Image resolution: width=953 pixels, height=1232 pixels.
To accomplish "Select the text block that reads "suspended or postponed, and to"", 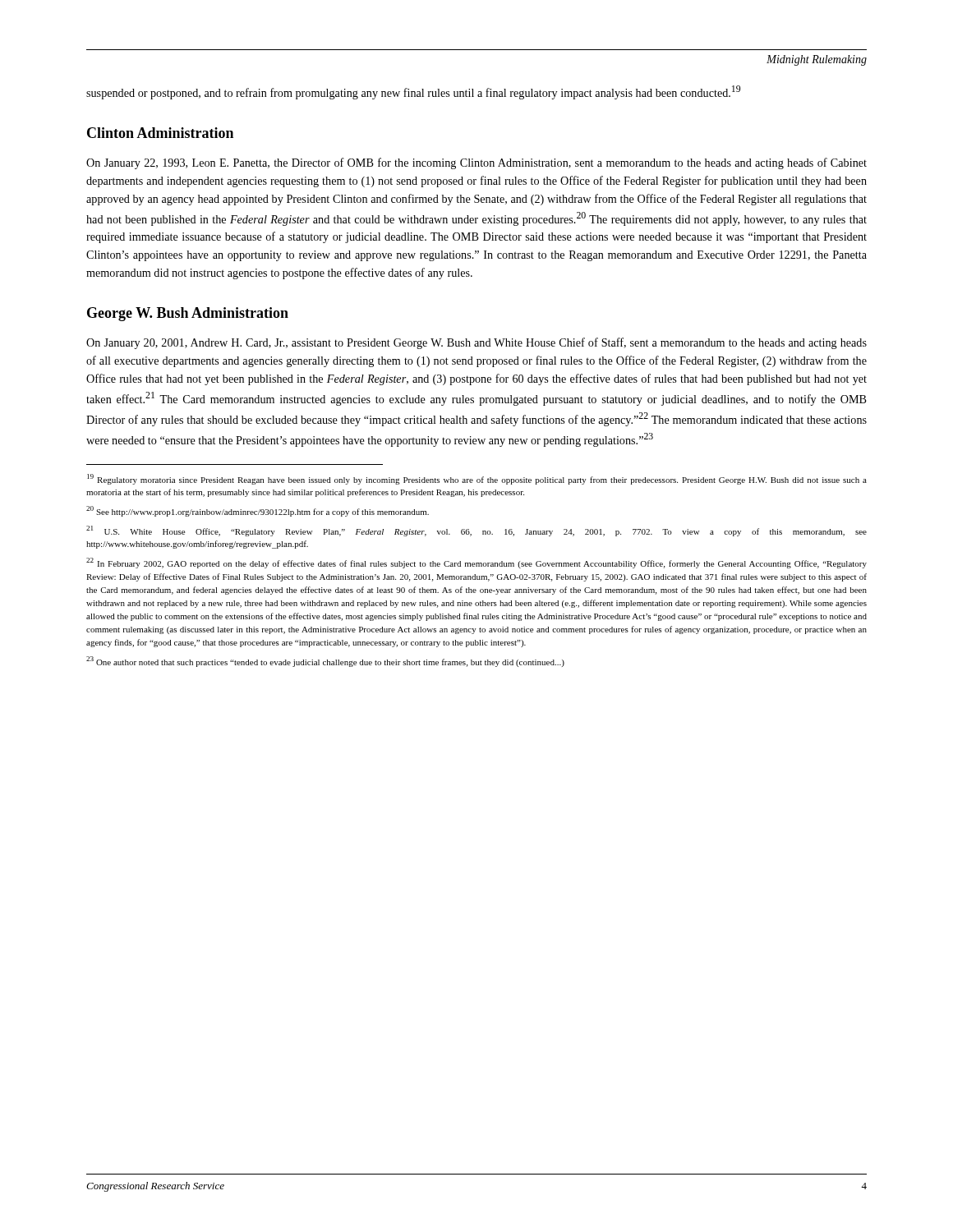I will 414,91.
